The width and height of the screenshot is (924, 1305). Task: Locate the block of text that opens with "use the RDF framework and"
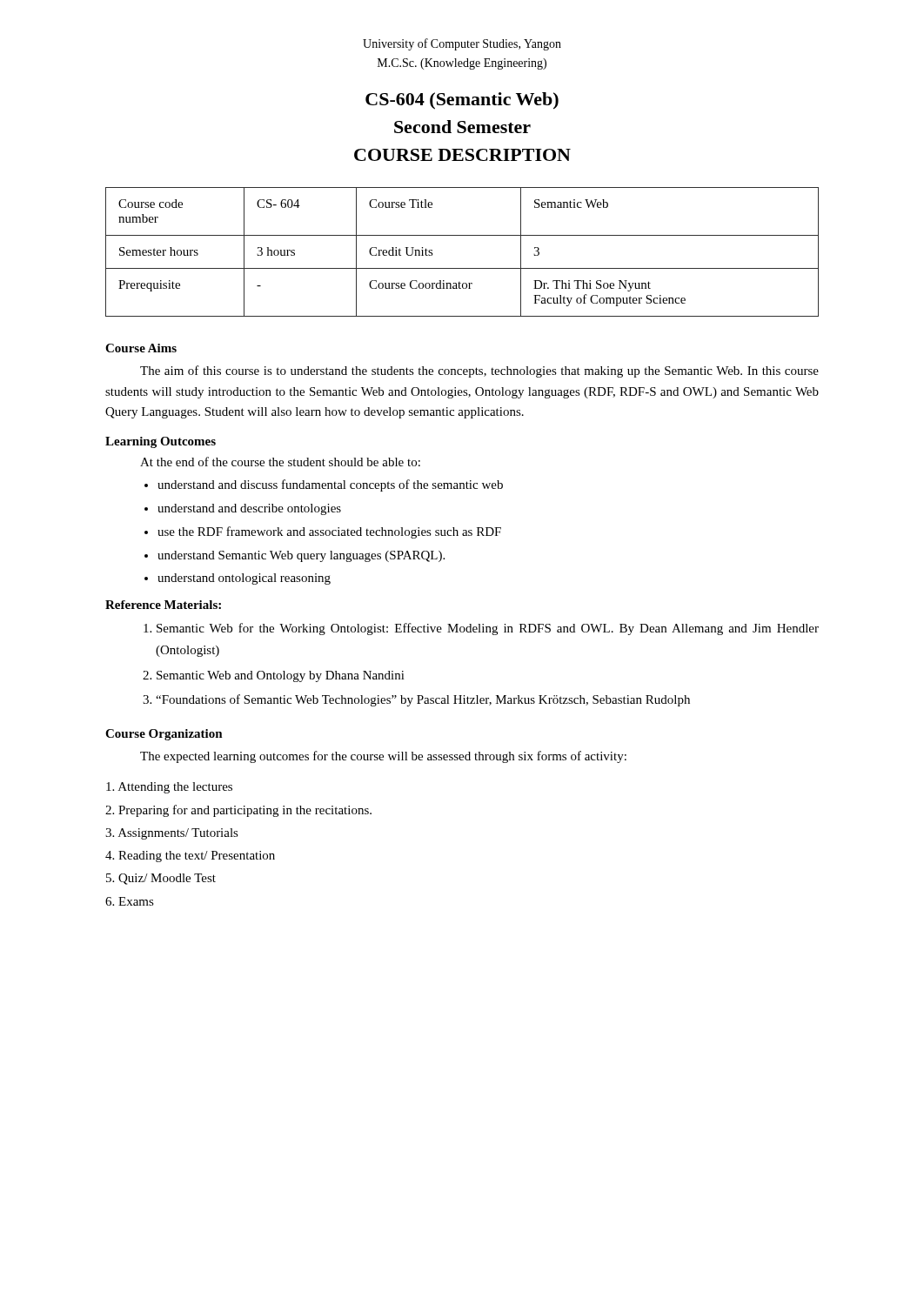click(488, 532)
